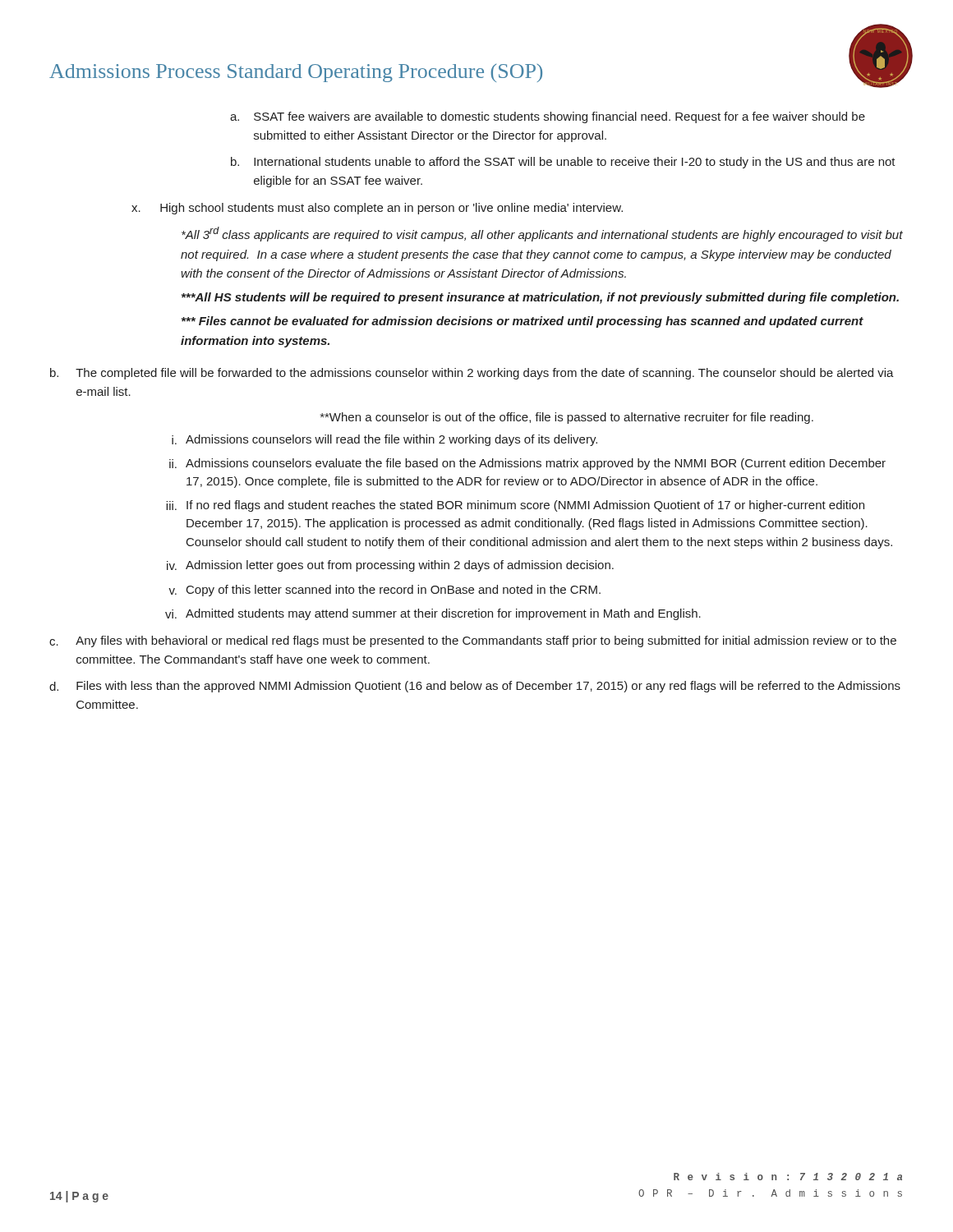This screenshot has height=1232, width=953.
Task: Click on the element starting "vi. Admitted students may attend summer at"
Action: click(x=526, y=614)
